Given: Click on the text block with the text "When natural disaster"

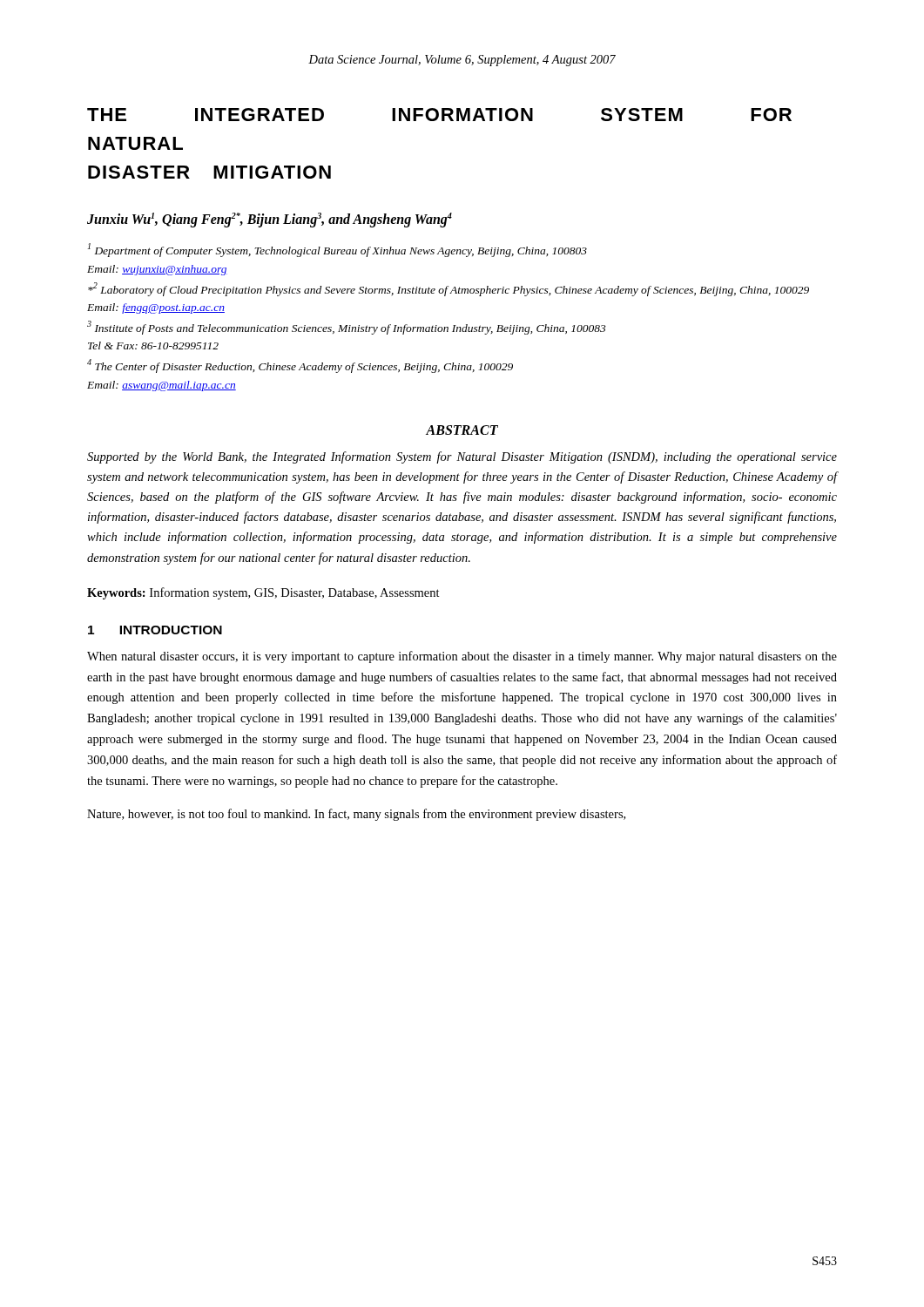Looking at the screenshot, I should pos(462,718).
